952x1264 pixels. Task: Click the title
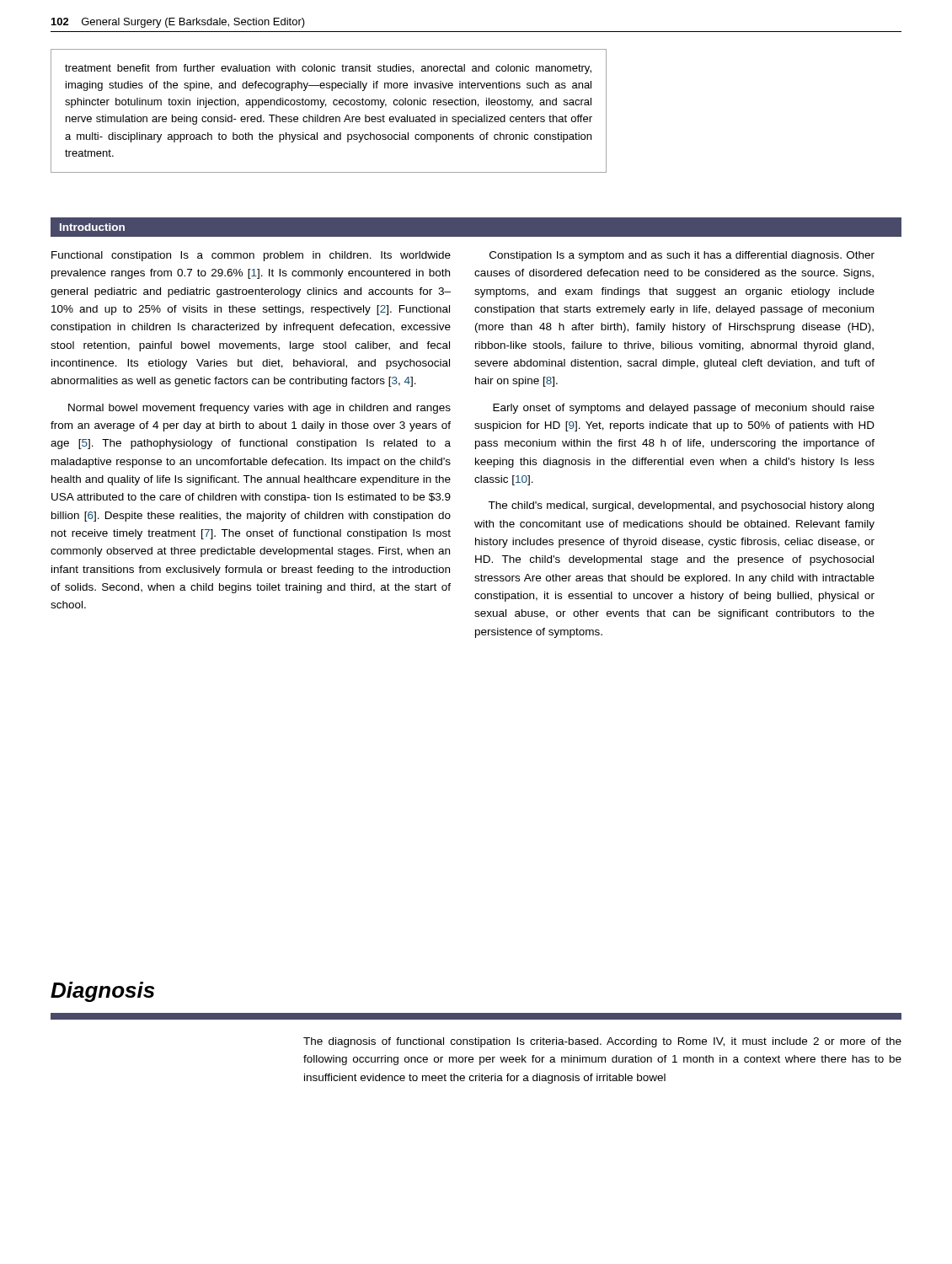point(103,990)
